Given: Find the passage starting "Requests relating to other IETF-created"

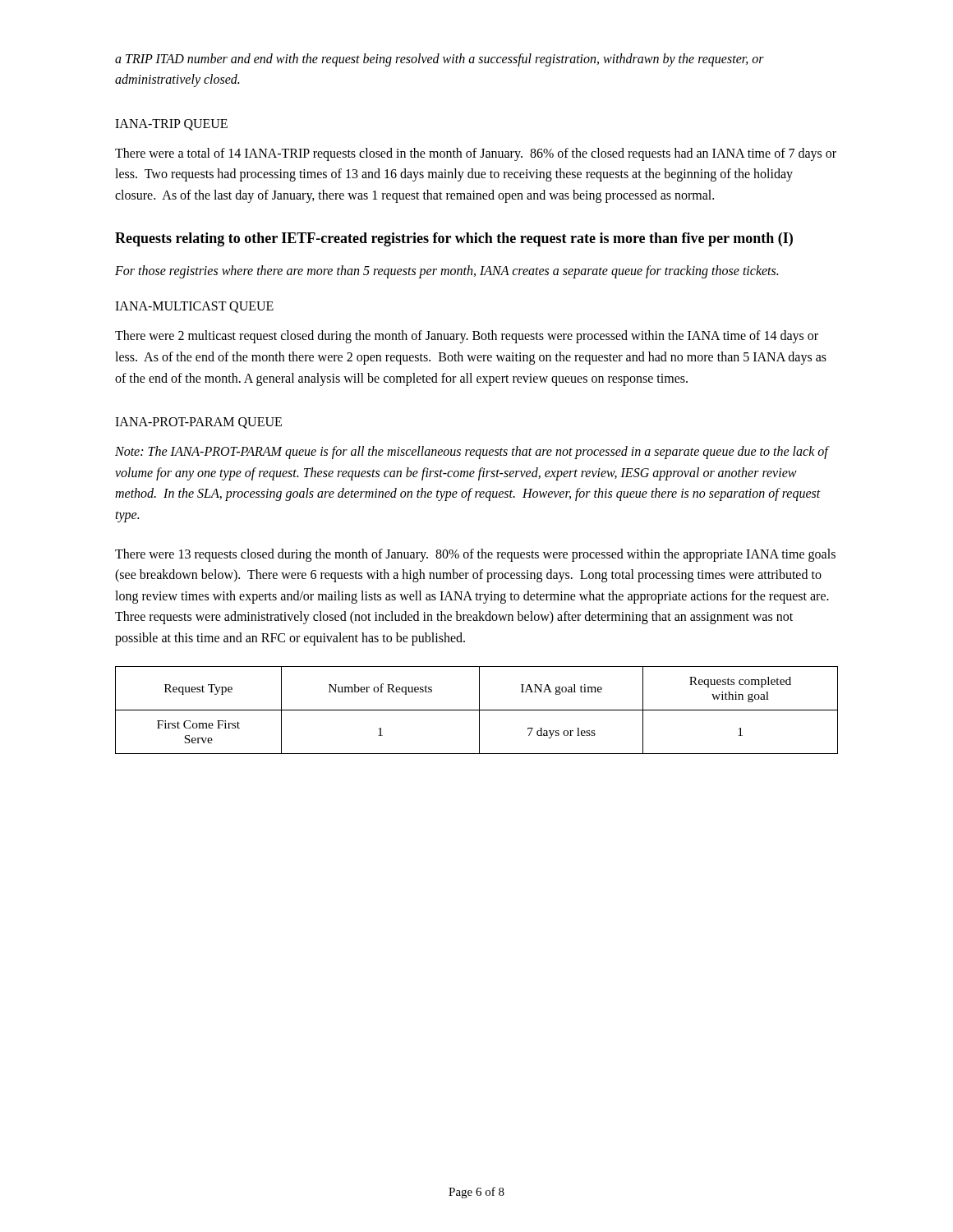Looking at the screenshot, I should pos(454,238).
